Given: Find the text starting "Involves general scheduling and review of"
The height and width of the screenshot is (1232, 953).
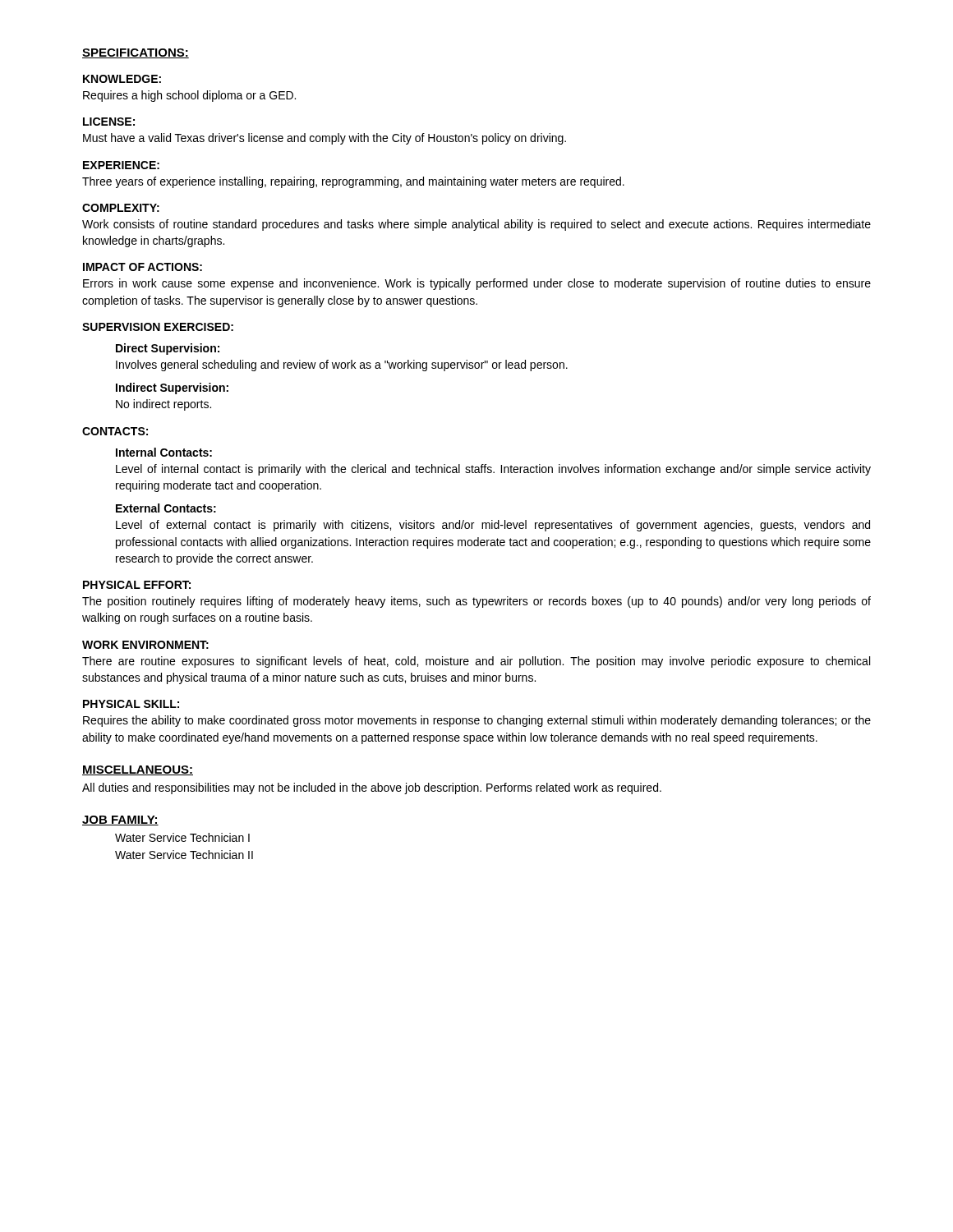Looking at the screenshot, I should click(342, 365).
